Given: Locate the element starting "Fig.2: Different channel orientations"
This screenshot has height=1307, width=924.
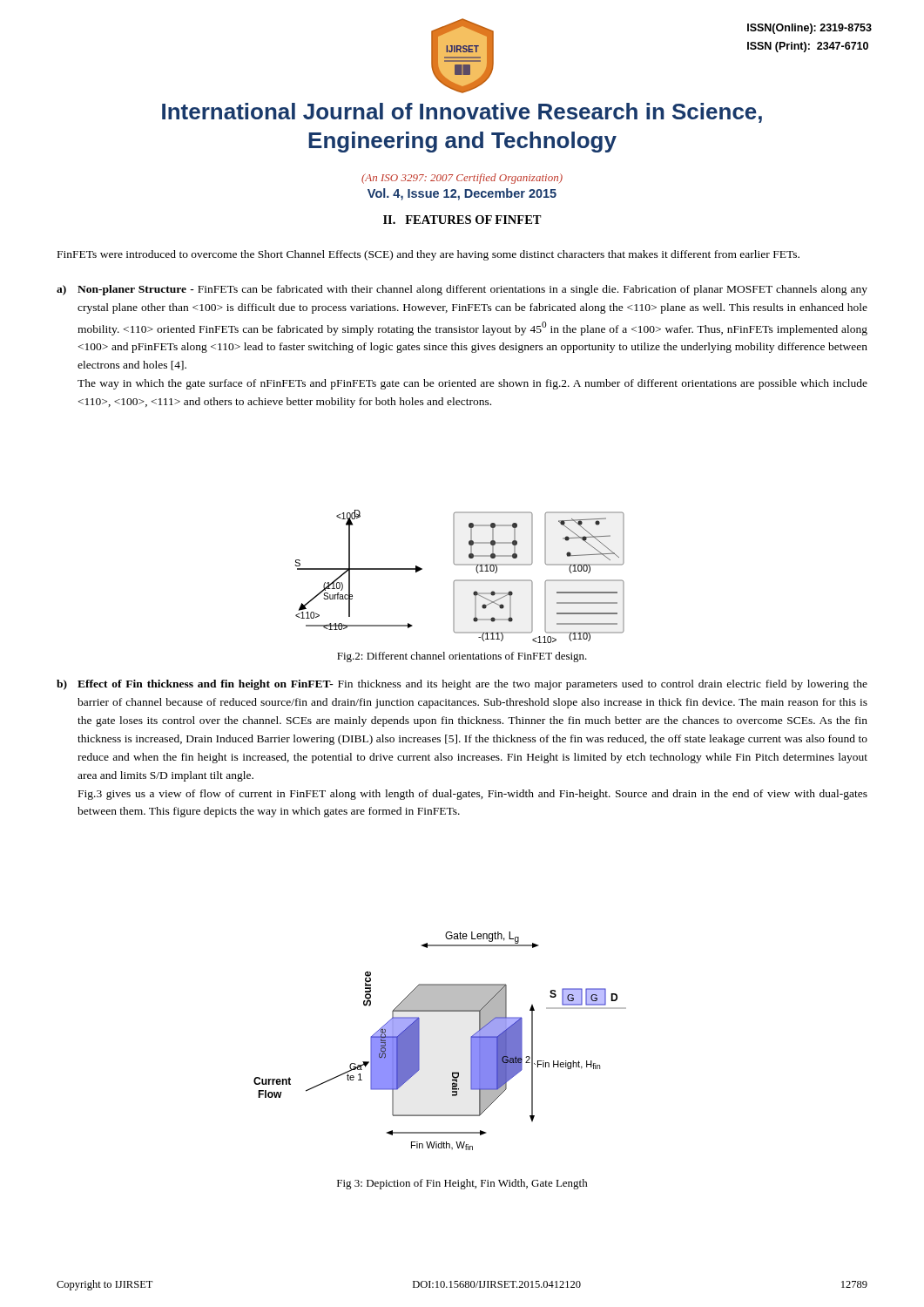Looking at the screenshot, I should pos(462,656).
